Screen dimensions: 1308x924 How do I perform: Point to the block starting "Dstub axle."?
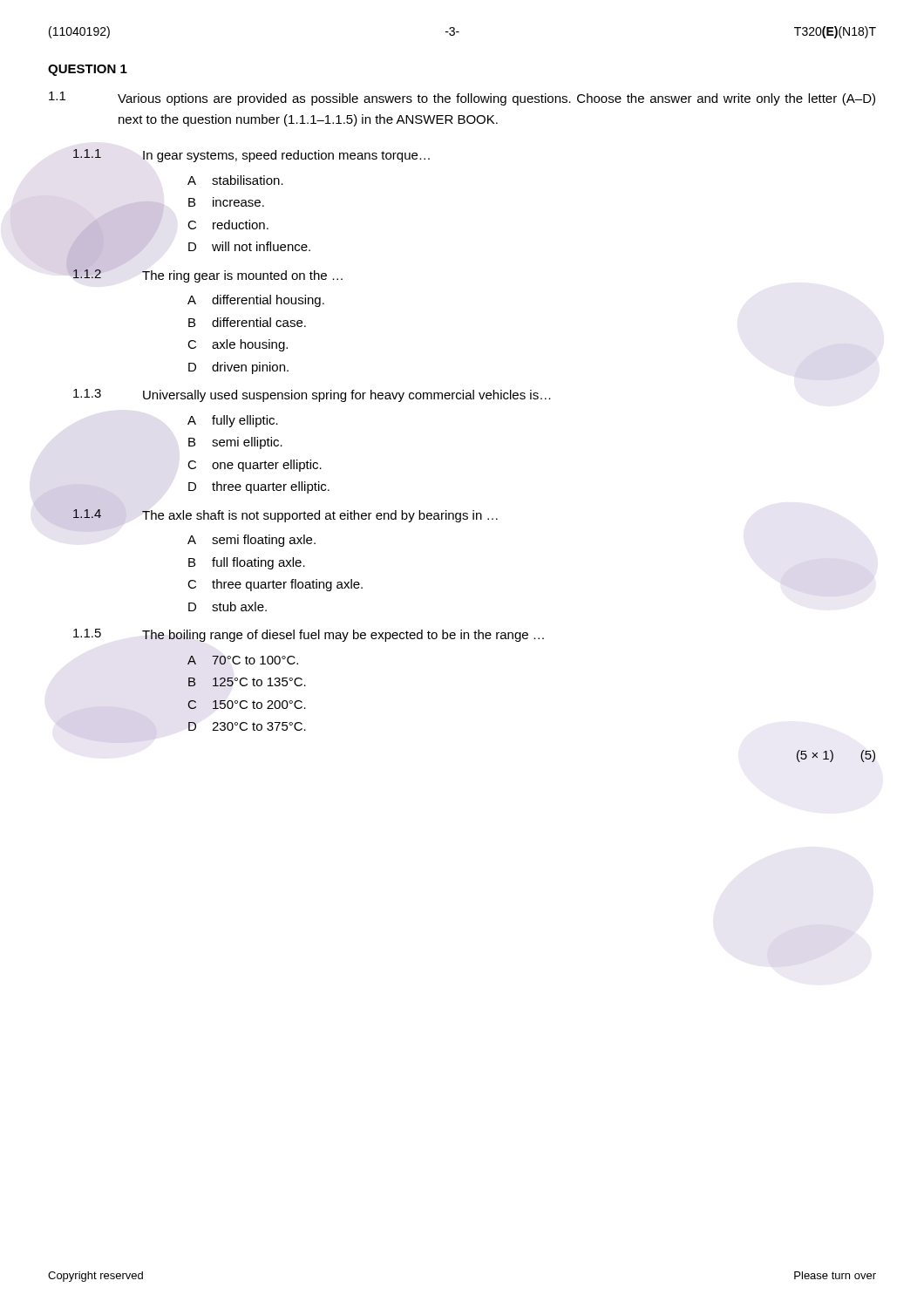pyautogui.click(x=228, y=607)
